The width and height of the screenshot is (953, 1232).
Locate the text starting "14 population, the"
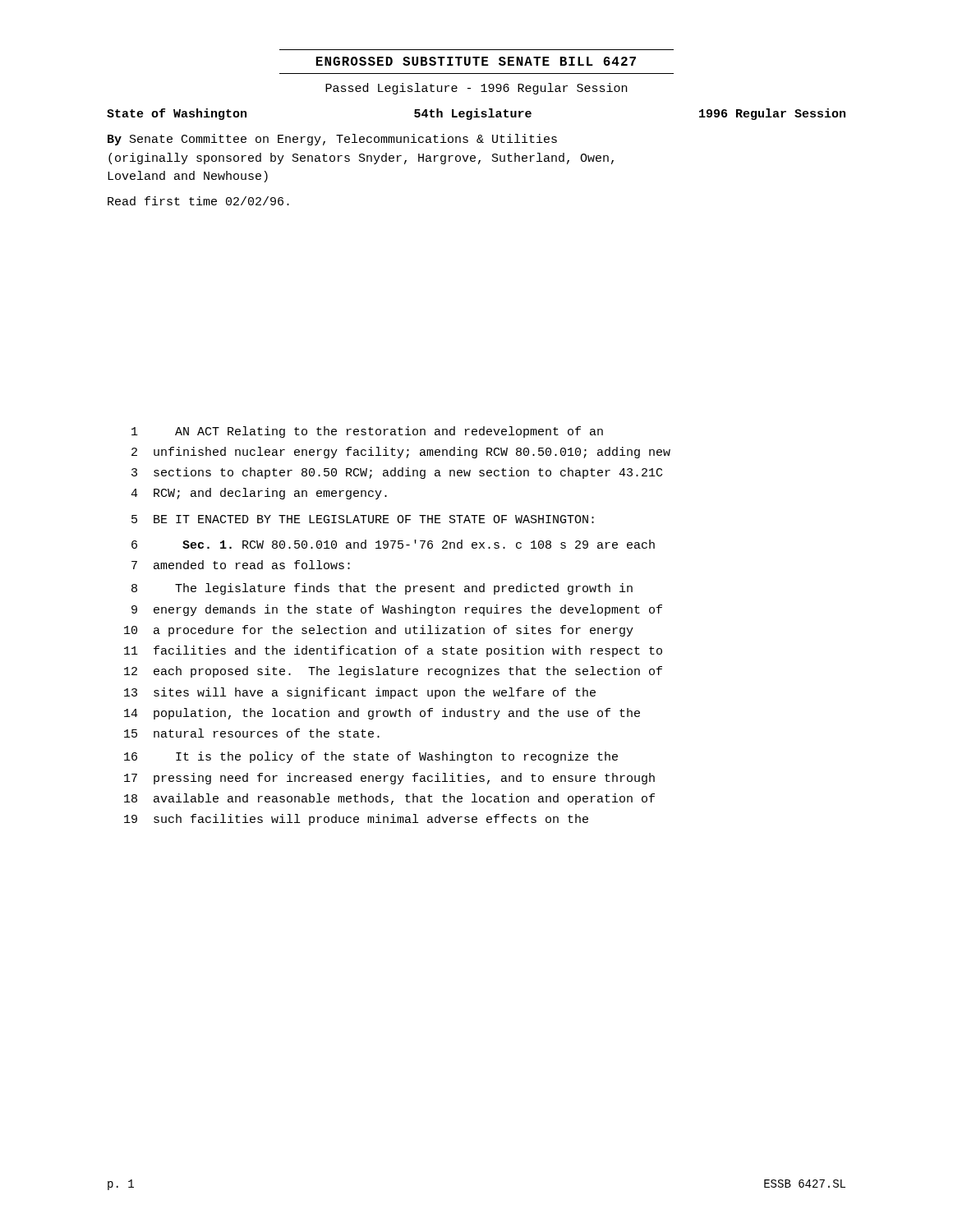(476, 714)
